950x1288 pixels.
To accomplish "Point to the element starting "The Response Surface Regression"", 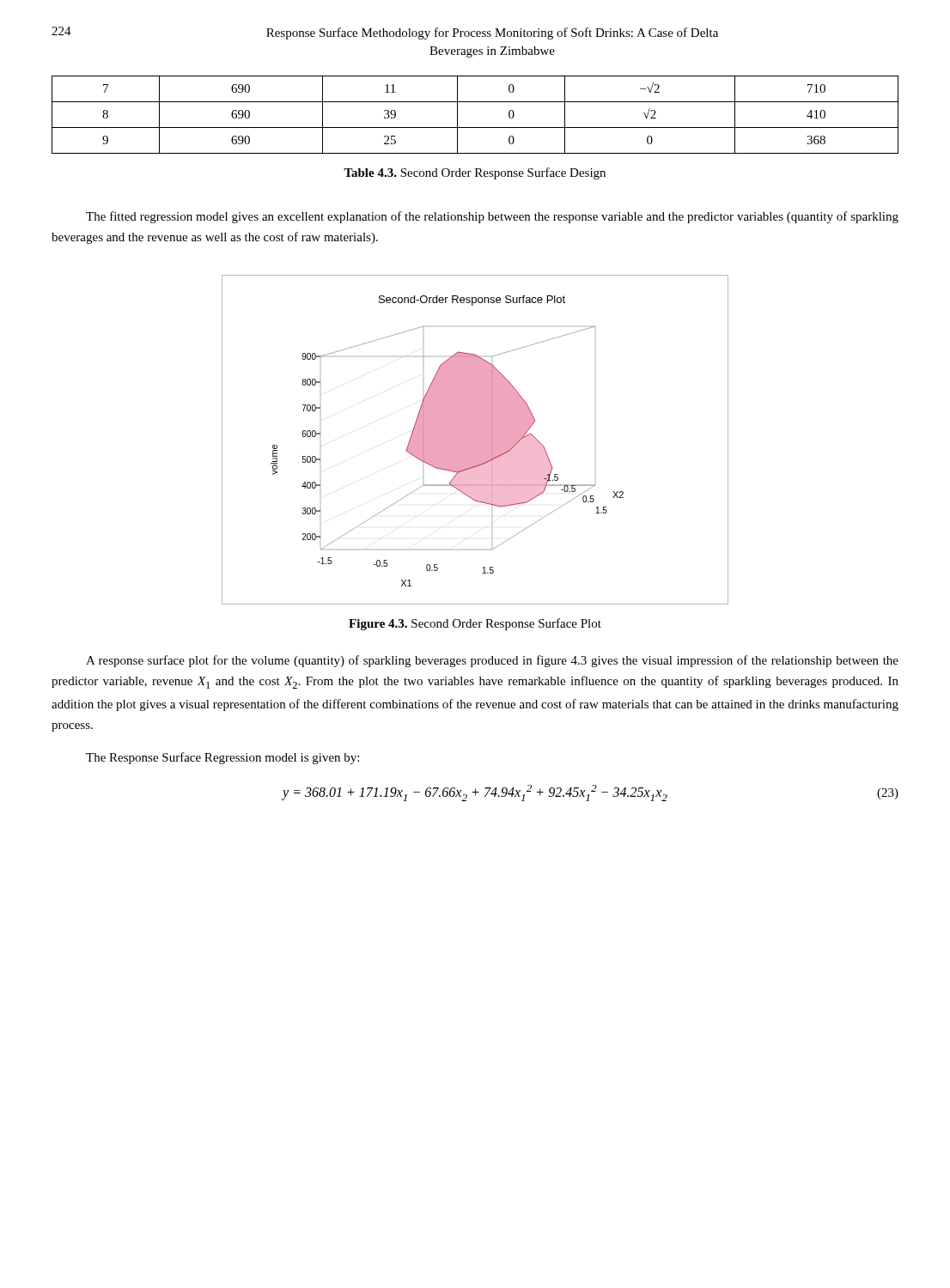I will (x=223, y=757).
